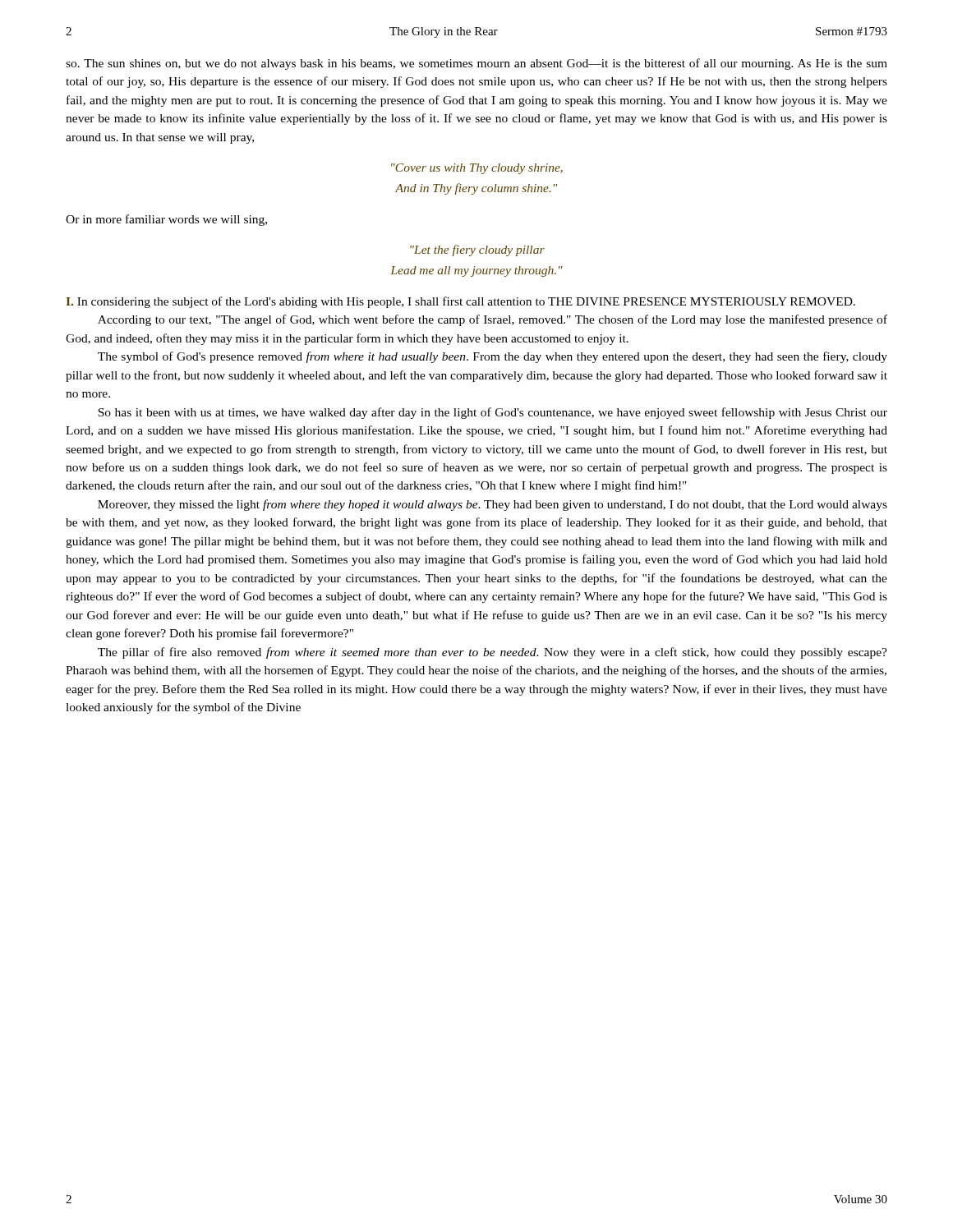Select the text block with the text "The symbol of God's presence removed"

pos(476,375)
